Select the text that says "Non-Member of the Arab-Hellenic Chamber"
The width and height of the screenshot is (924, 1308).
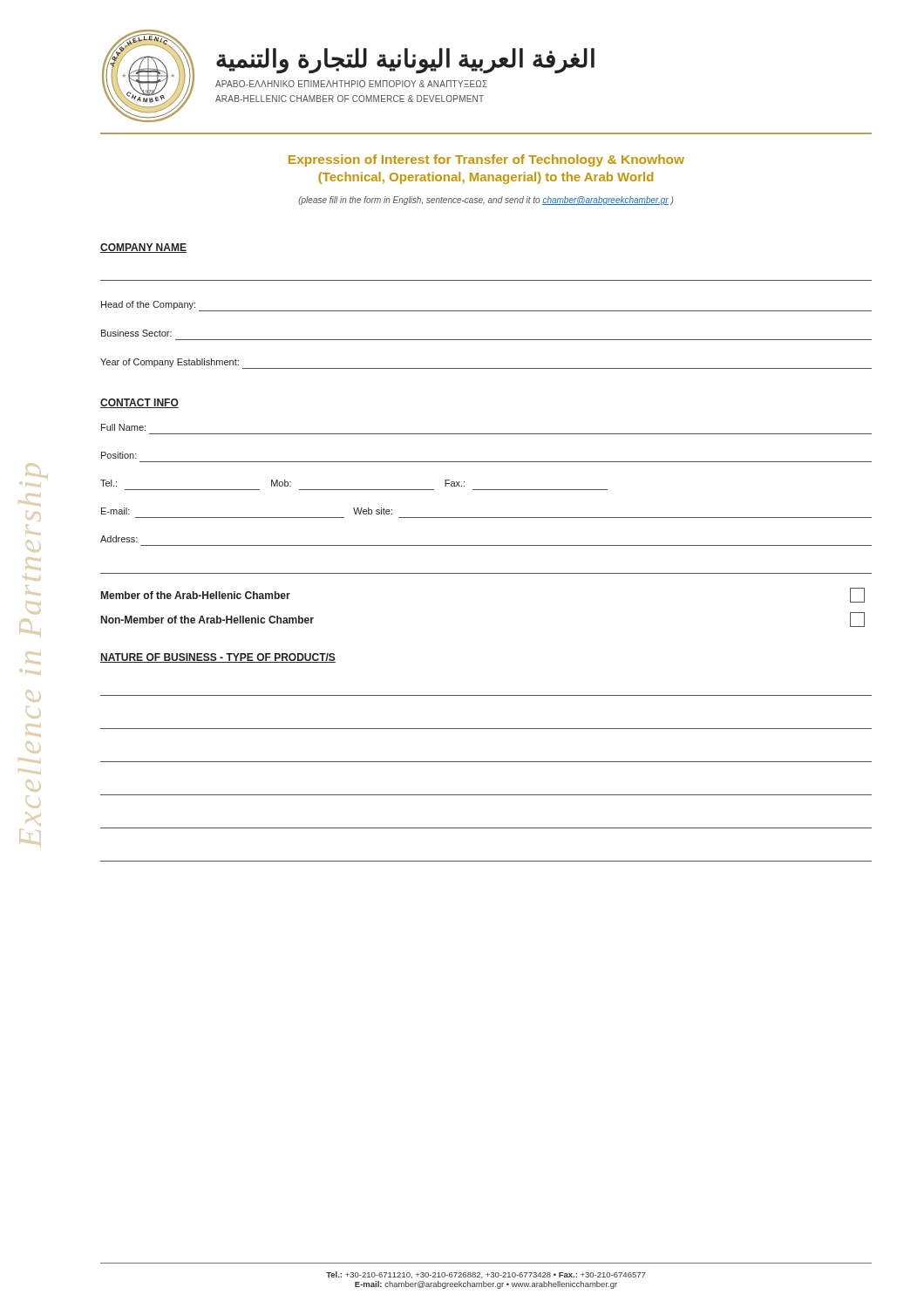click(201, 620)
